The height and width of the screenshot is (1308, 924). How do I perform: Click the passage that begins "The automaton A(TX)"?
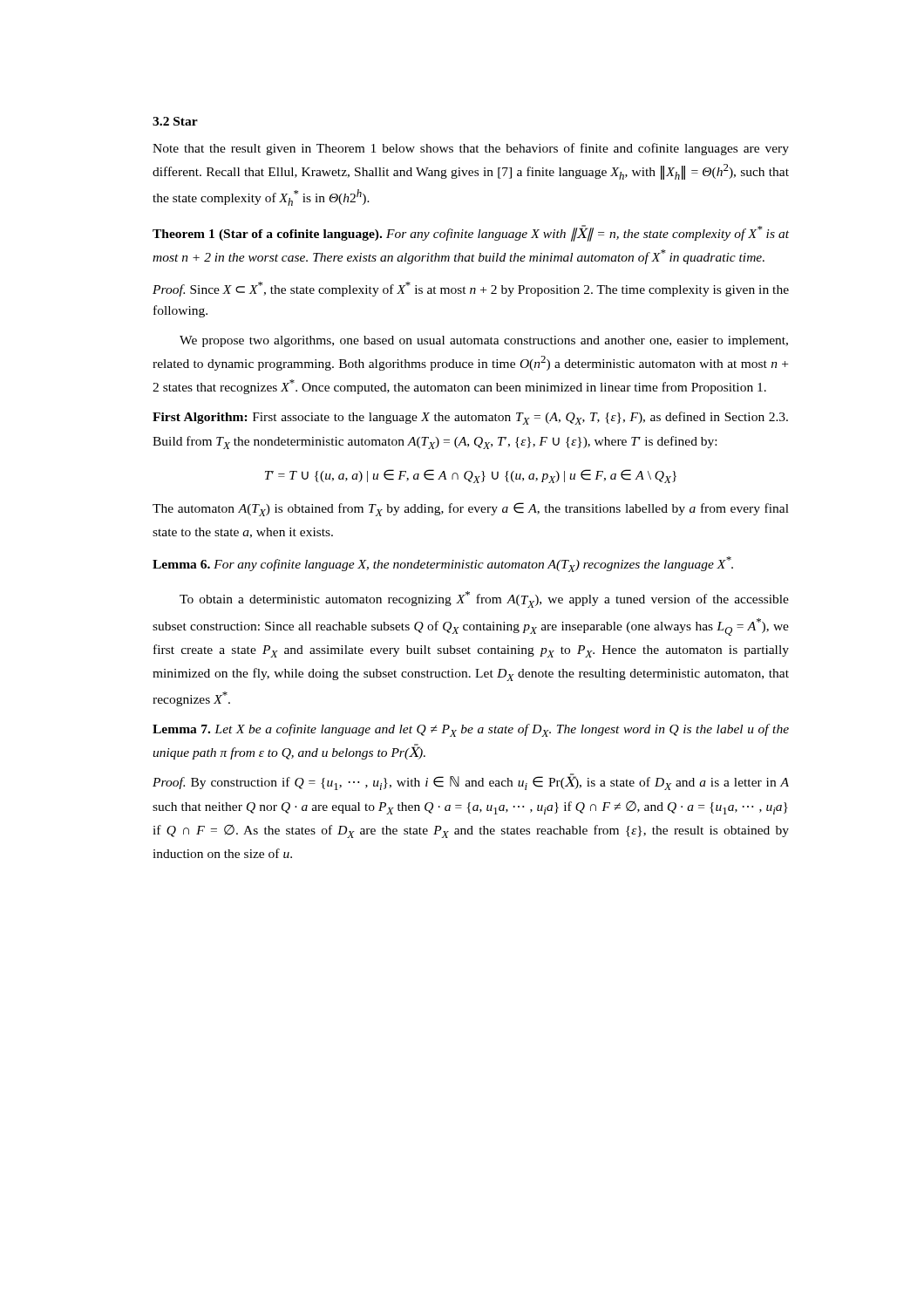coord(471,520)
